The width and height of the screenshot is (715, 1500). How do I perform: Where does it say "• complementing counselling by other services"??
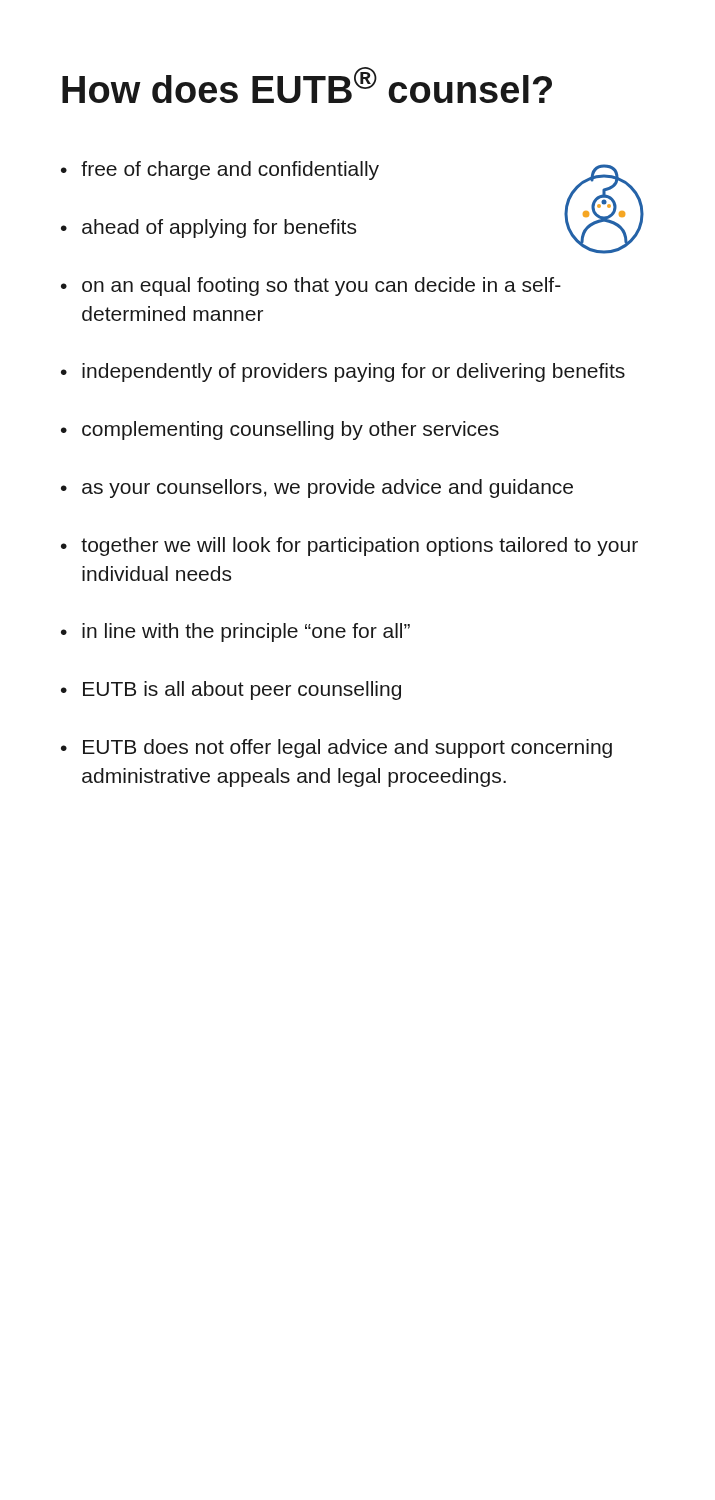coord(280,430)
